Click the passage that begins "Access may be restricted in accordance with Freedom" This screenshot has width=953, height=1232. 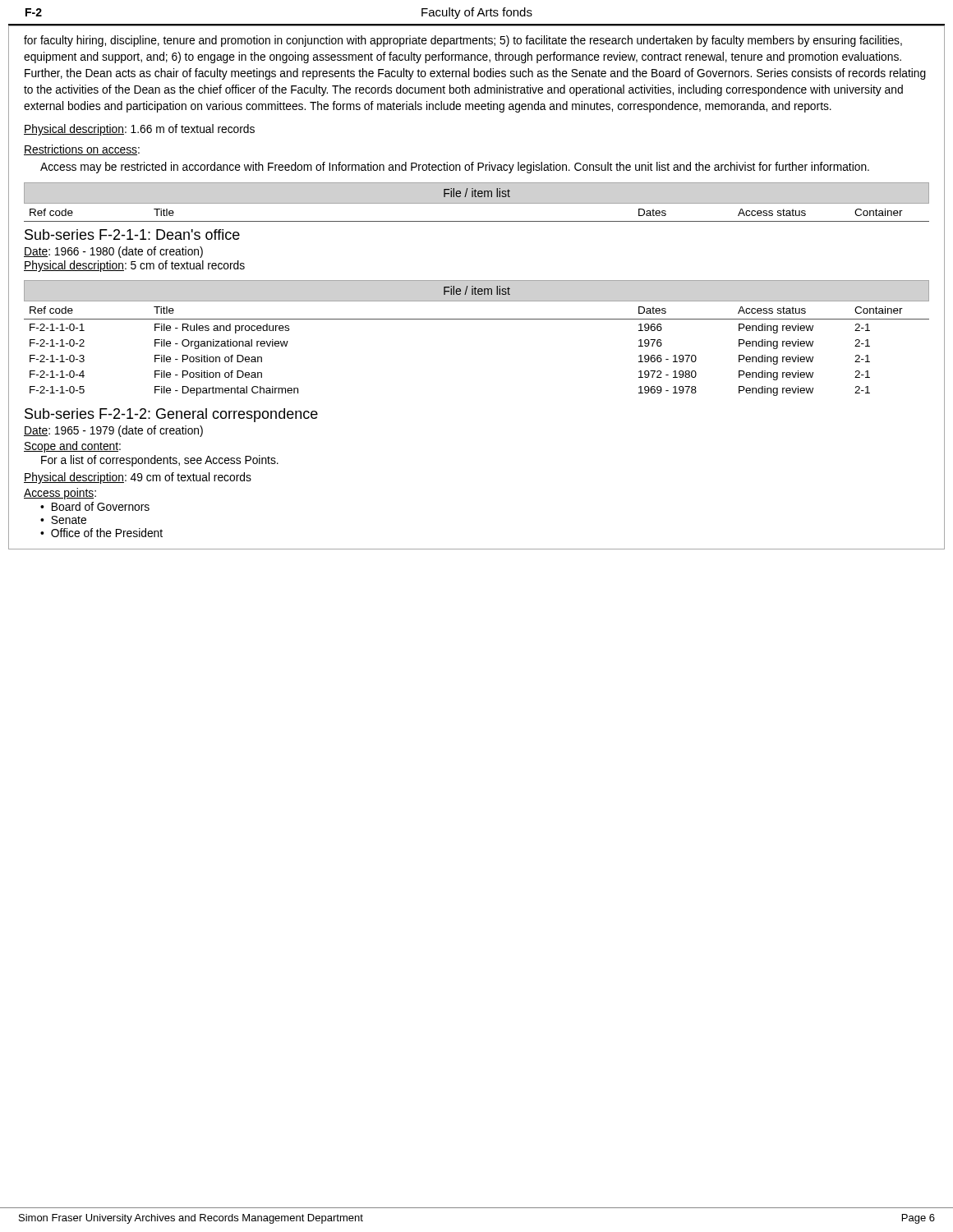(455, 167)
